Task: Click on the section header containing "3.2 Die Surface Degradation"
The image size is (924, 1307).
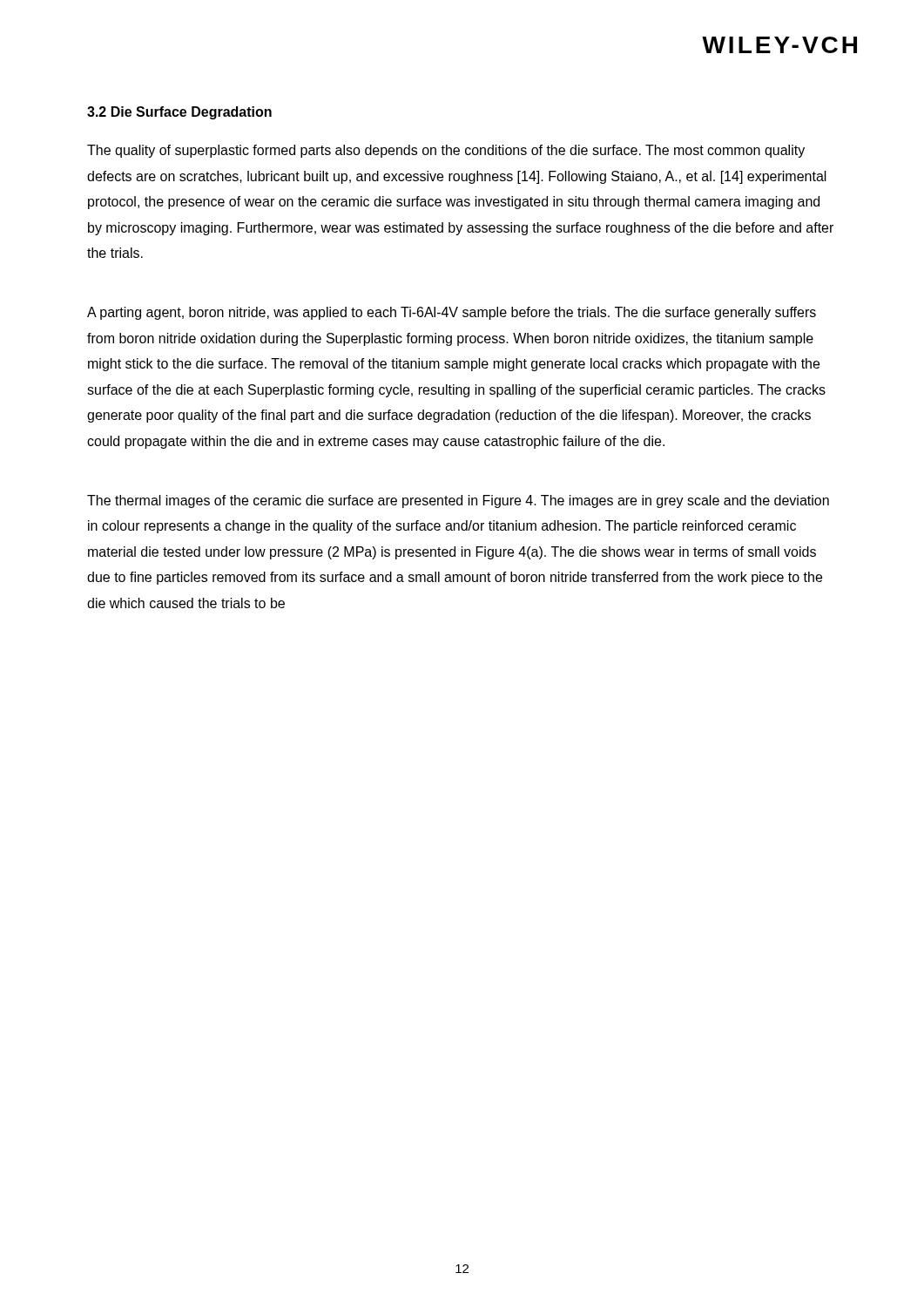Action: click(180, 112)
